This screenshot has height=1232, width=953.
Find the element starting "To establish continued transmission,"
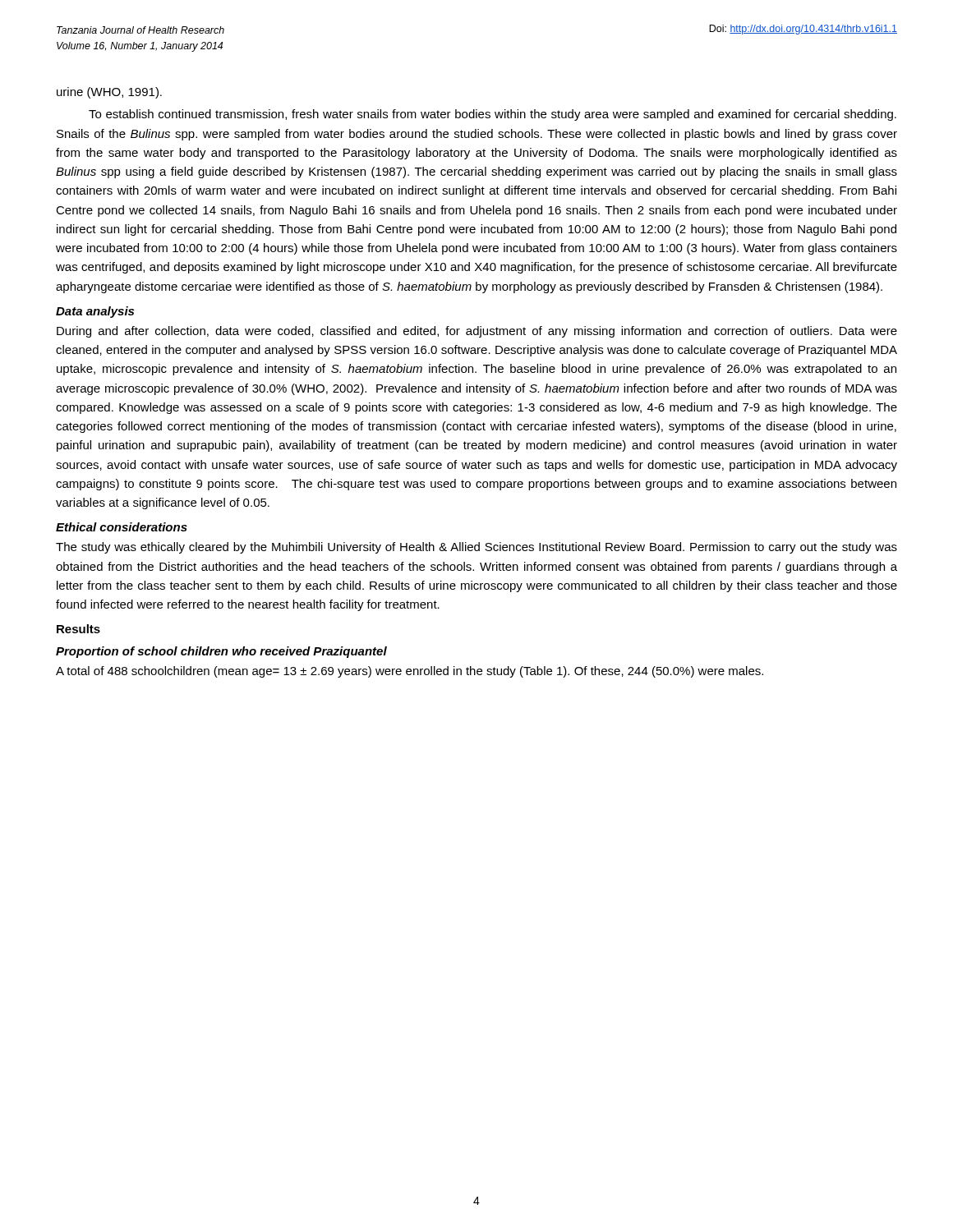pyautogui.click(x=476, y=200)
